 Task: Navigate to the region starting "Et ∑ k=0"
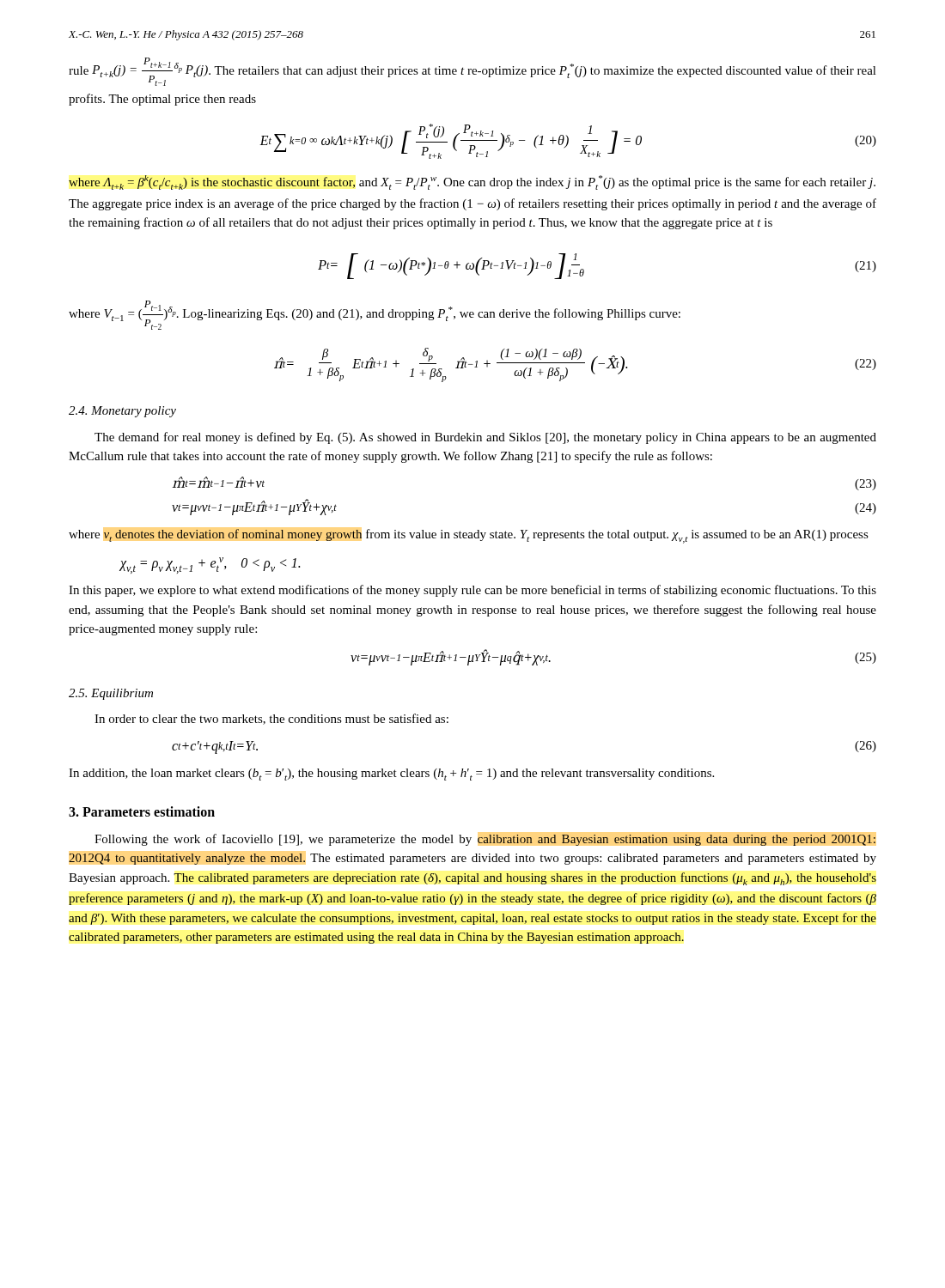pyautogui.click(x=472, y=141)
